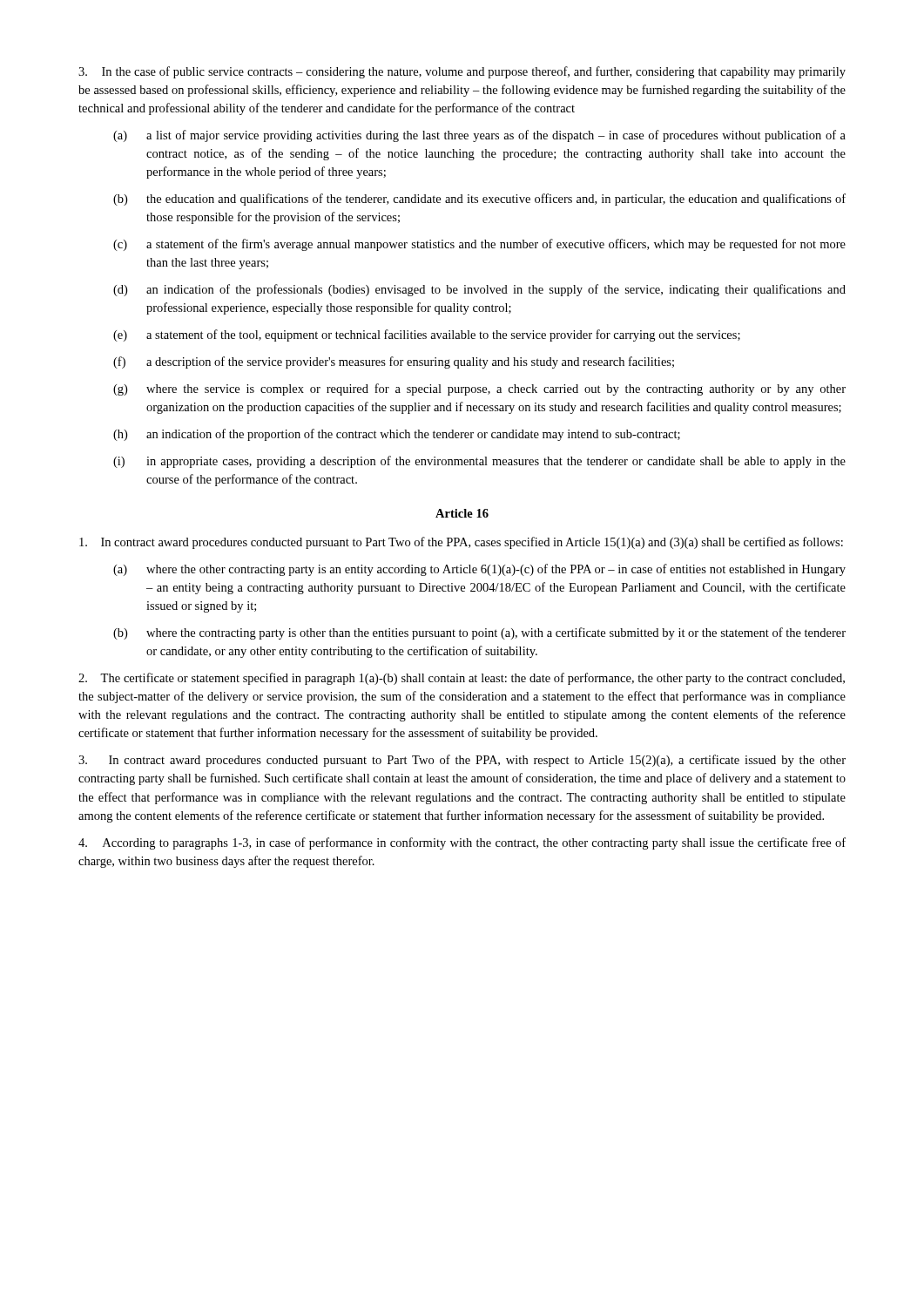
Task: Select the list item that reads "(a) a list of major service providing activities"
Action: 479,154
